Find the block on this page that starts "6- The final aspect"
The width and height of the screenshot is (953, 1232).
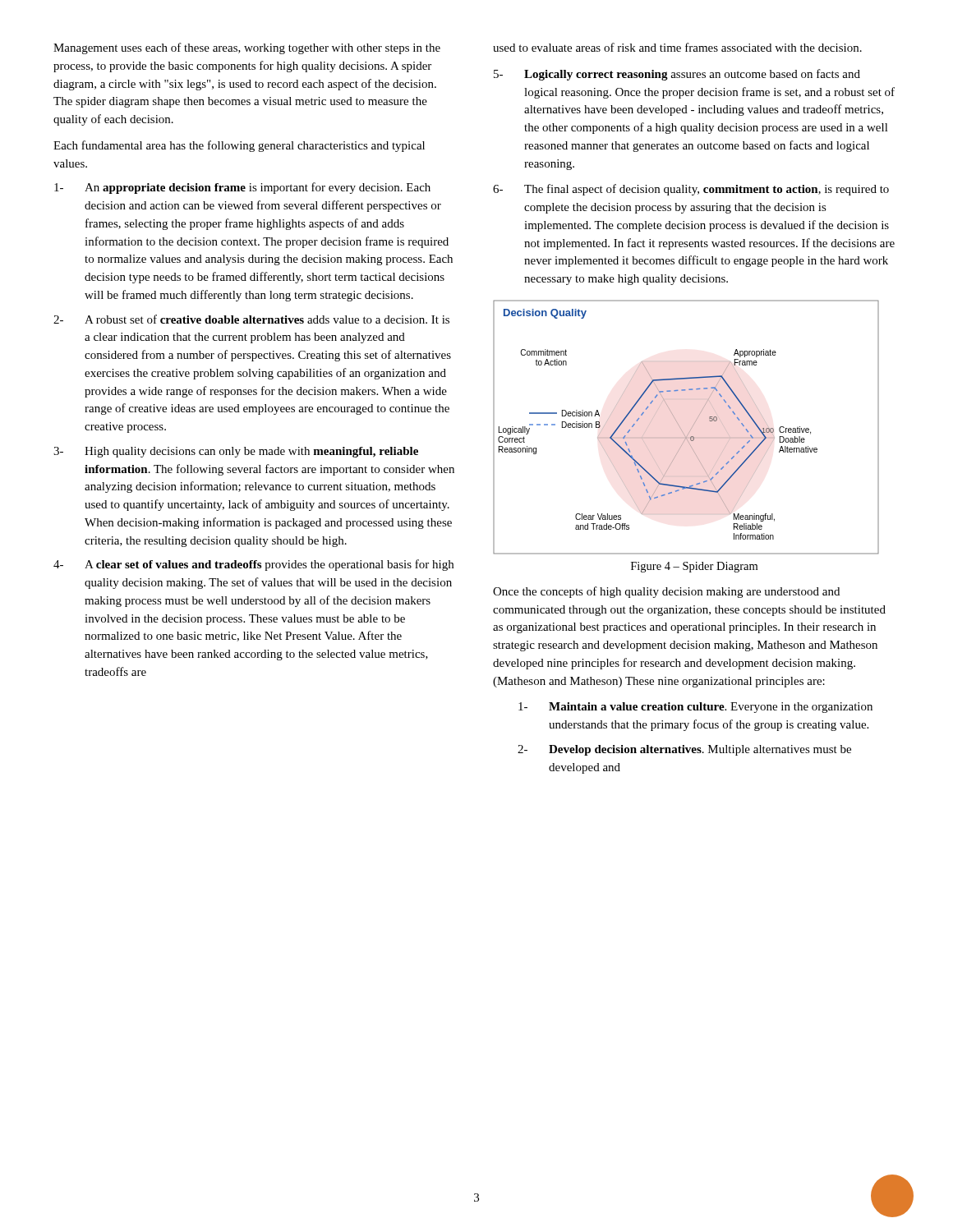point(694,234)
